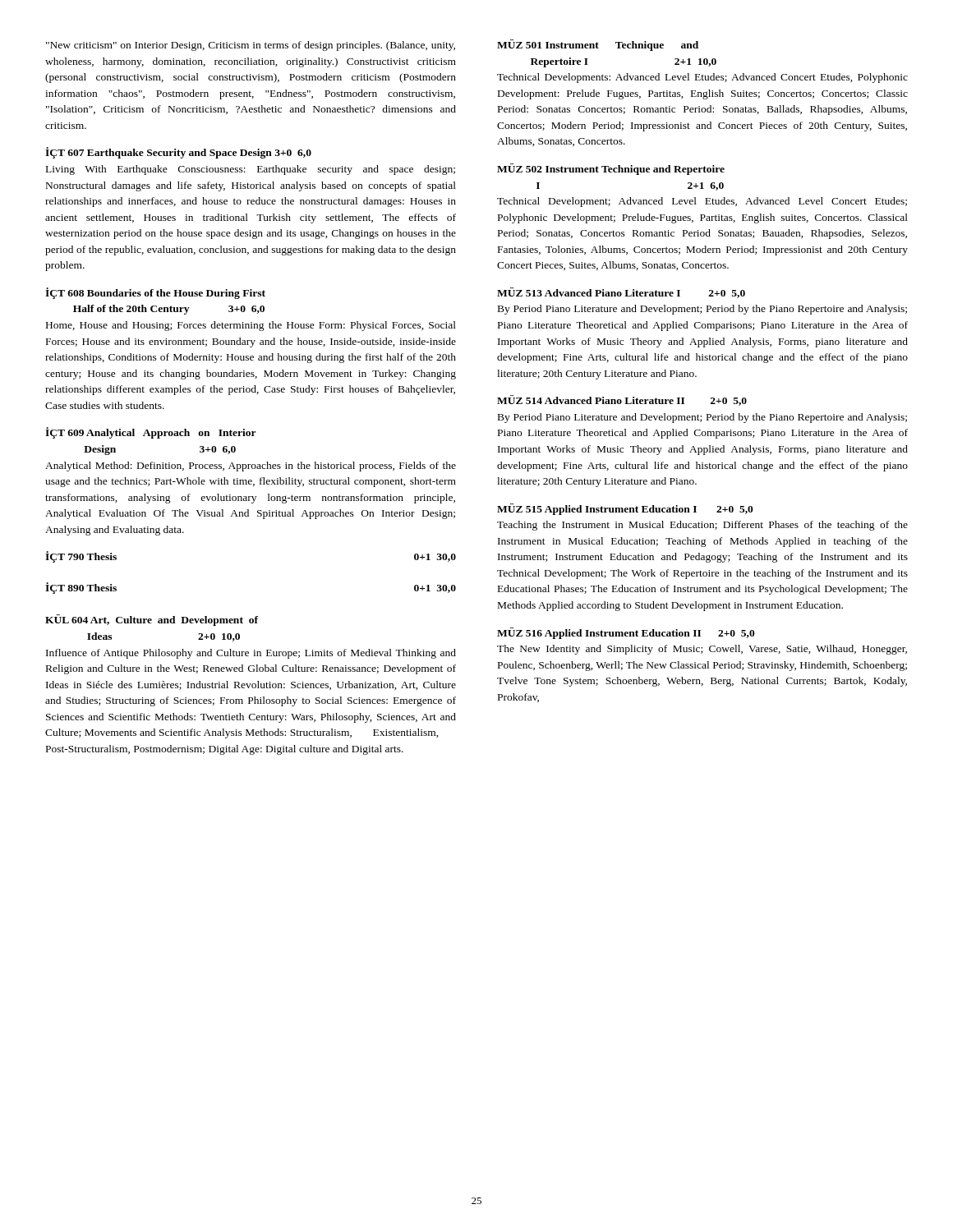Click on the text block starting "MÜZ 502 Instrument Technique and Repertoire I 2+1"
This screenshot has height=1232, width=953.
[x=702, y=217]
